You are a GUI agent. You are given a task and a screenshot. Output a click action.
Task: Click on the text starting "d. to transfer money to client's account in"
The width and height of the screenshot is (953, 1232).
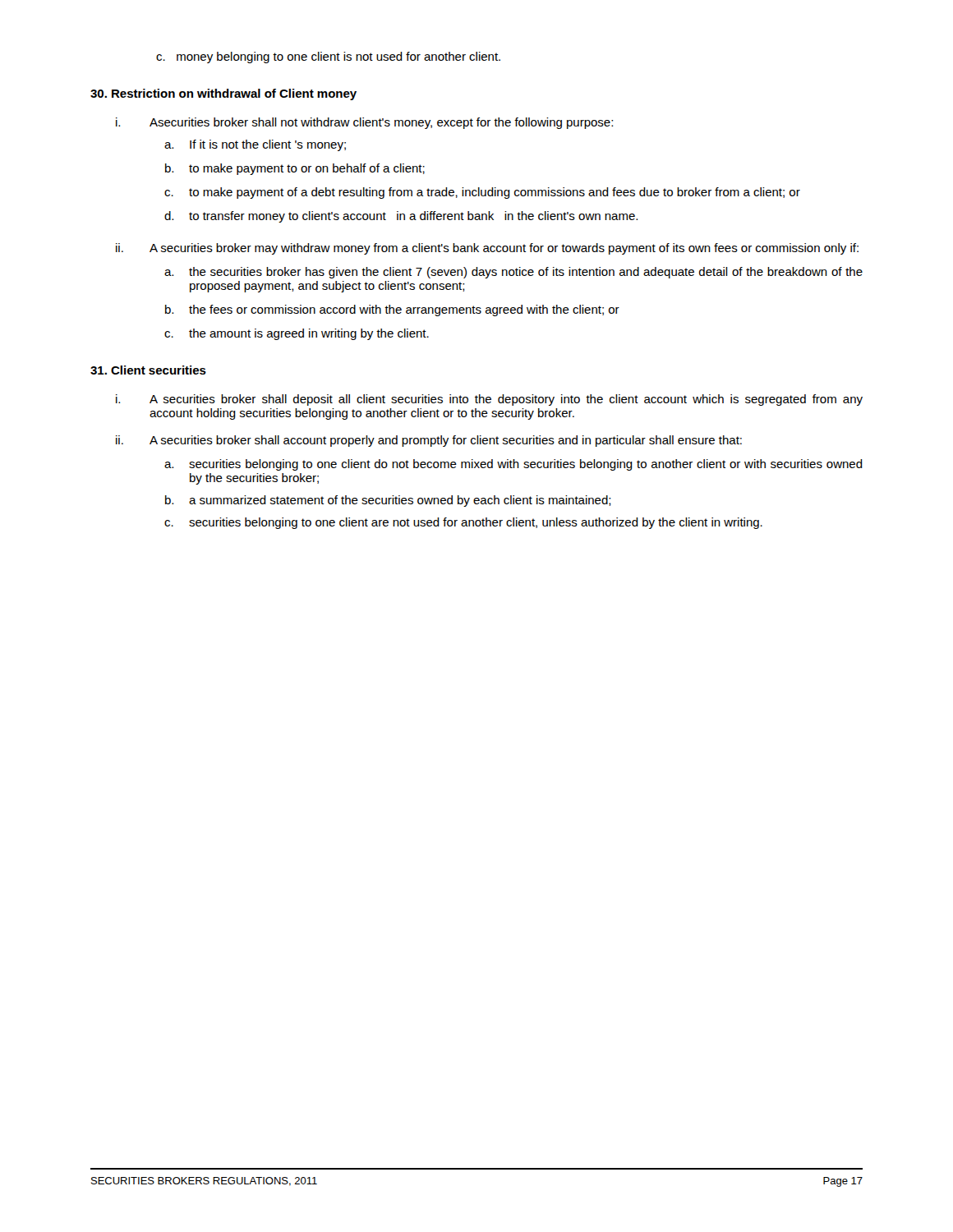(x=513, y=216)
